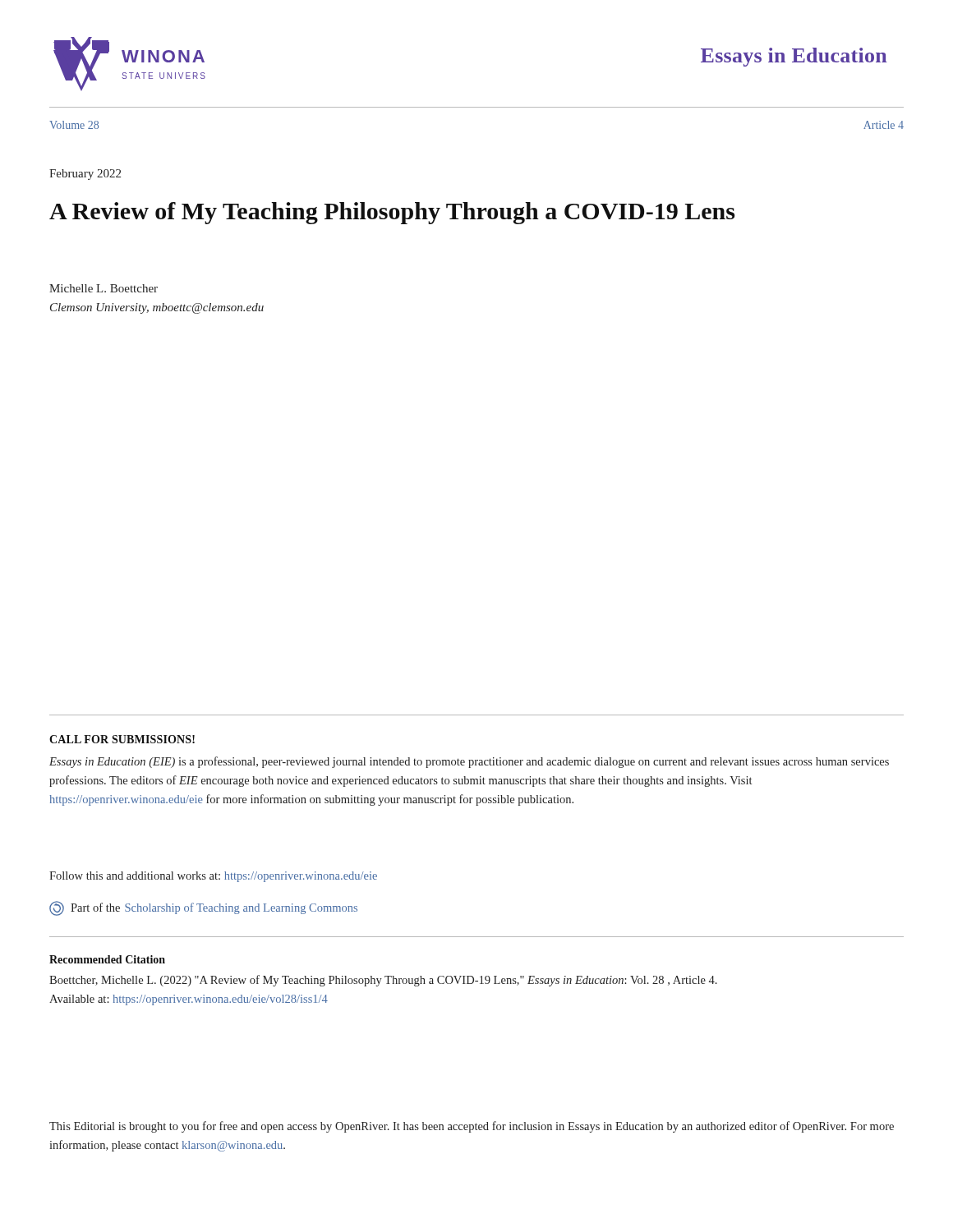Point to the block beginning "Part of the Scholarship of Teaching and"
Image resolution: width=953 pixels, height=1232 pixels.
[204, 908]
